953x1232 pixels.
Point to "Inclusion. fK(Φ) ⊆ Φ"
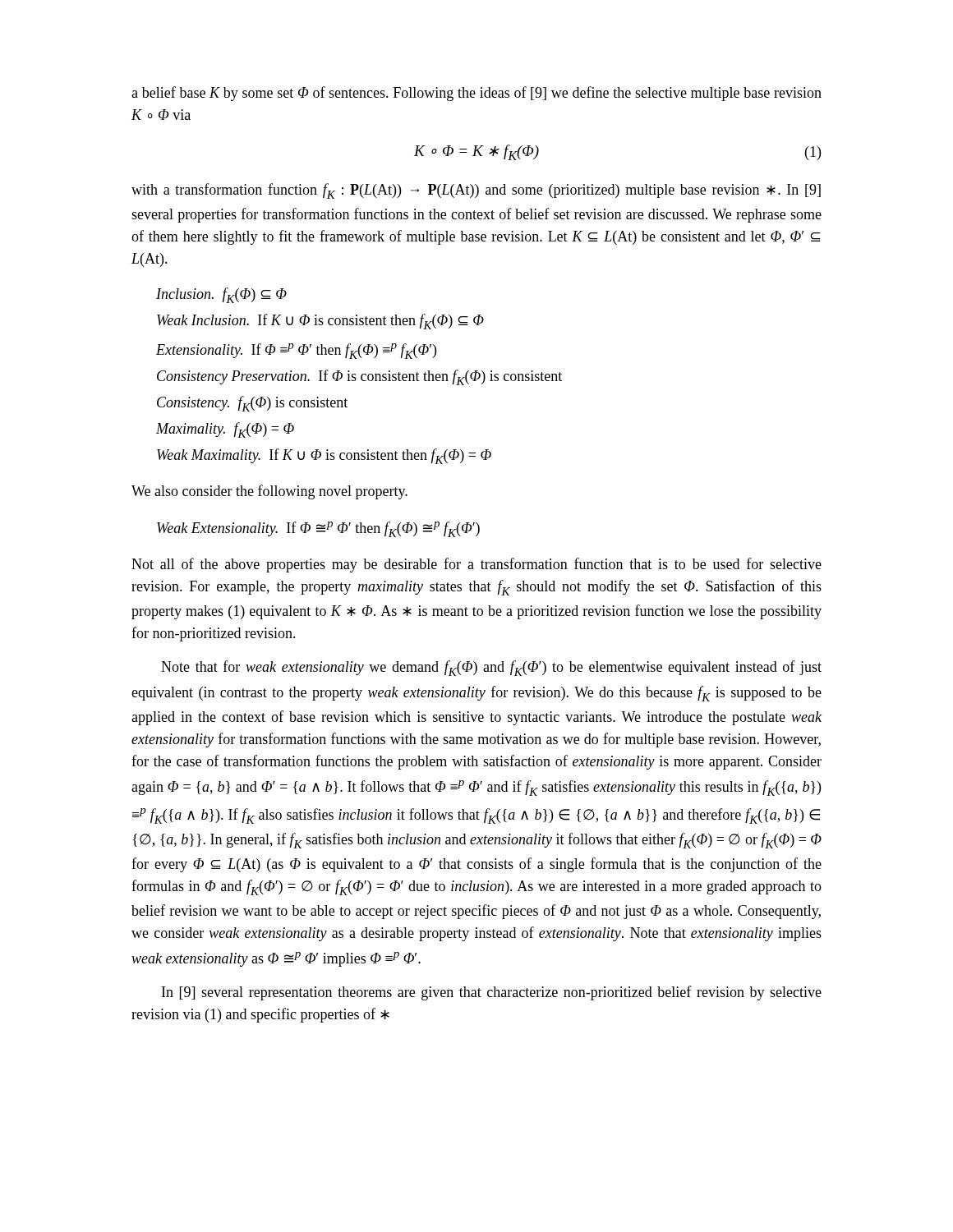(x=221, y=295)
